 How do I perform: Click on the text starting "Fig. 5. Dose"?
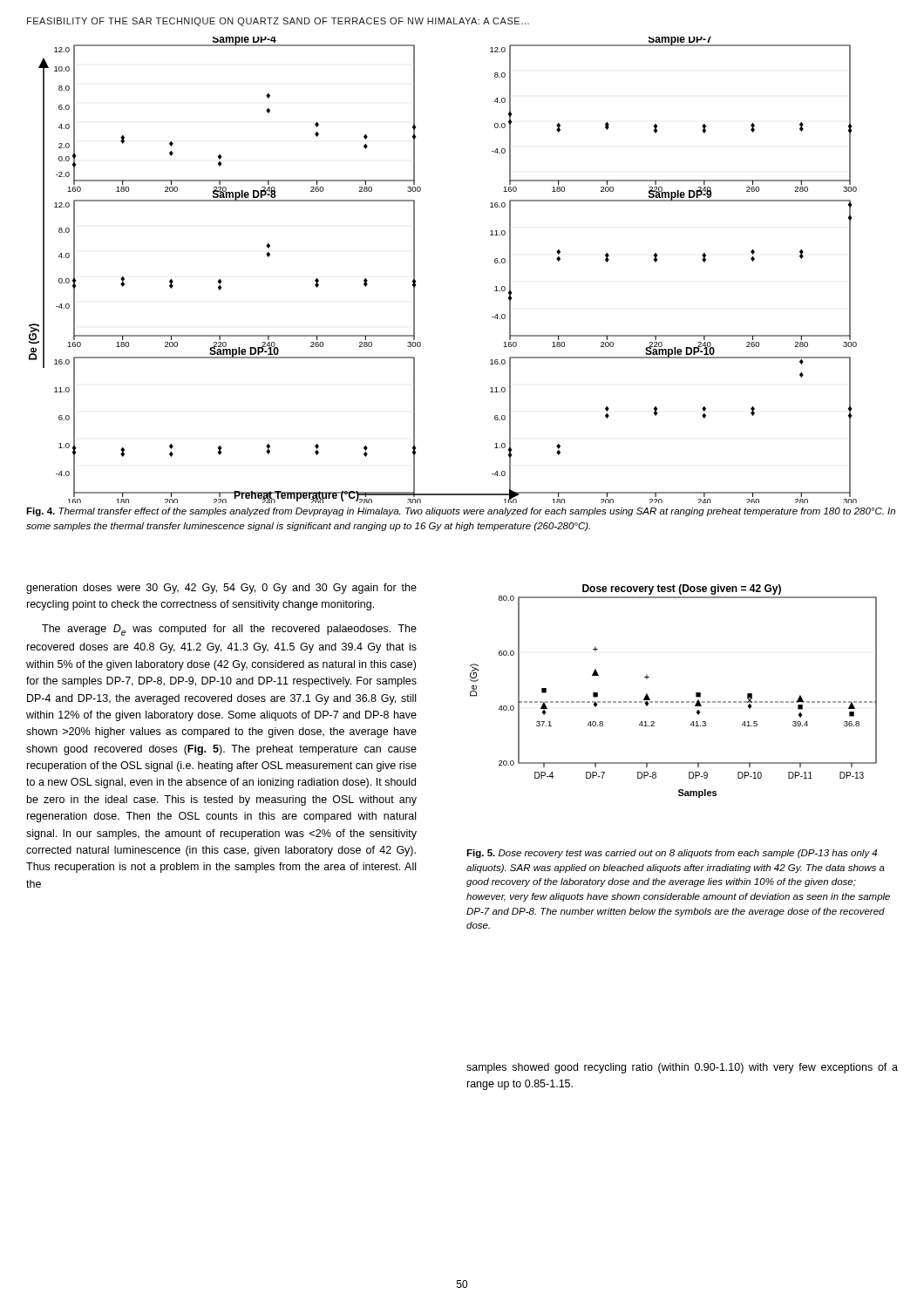678,889
